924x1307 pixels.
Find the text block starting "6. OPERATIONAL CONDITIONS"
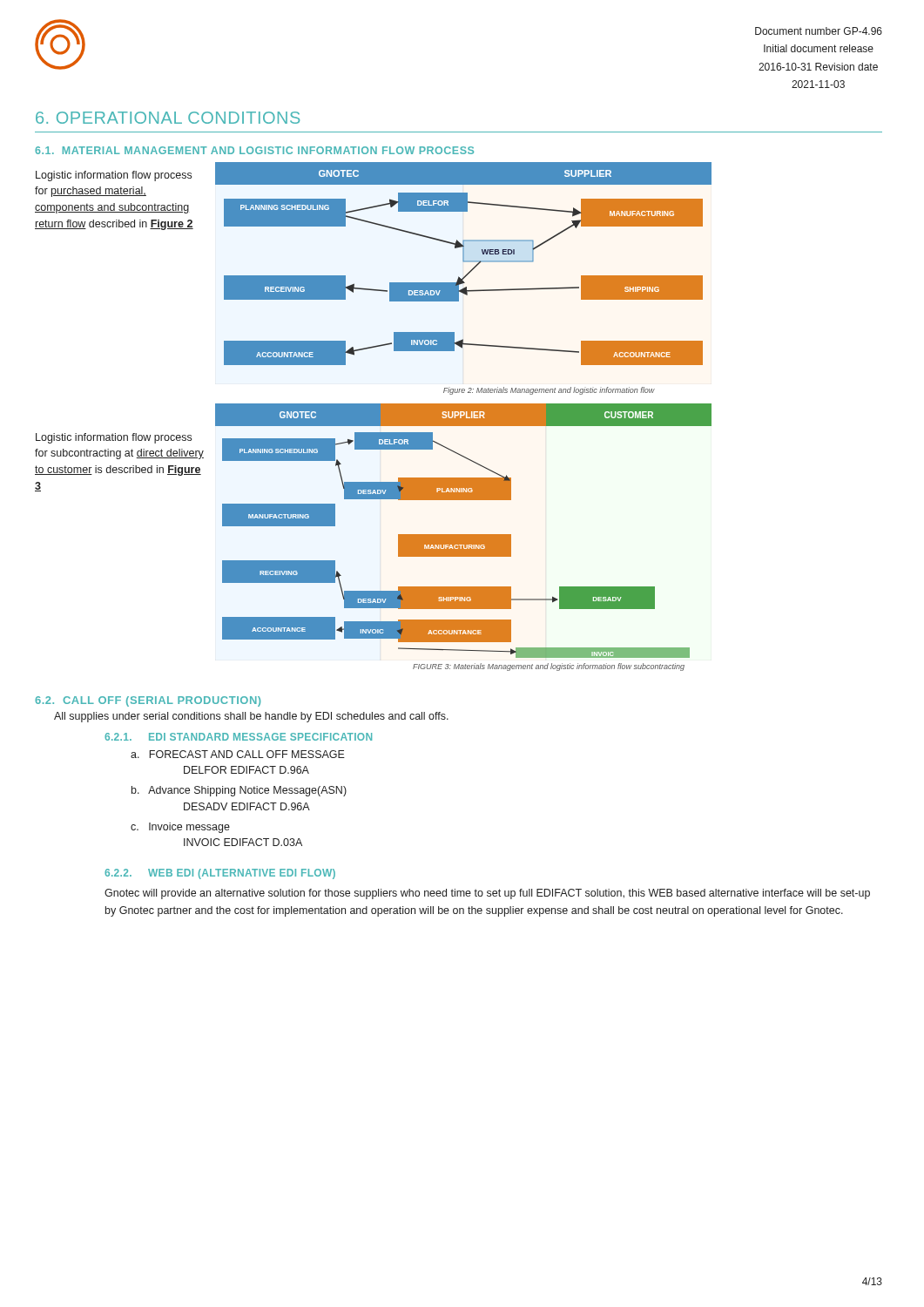tap(168, 117)
